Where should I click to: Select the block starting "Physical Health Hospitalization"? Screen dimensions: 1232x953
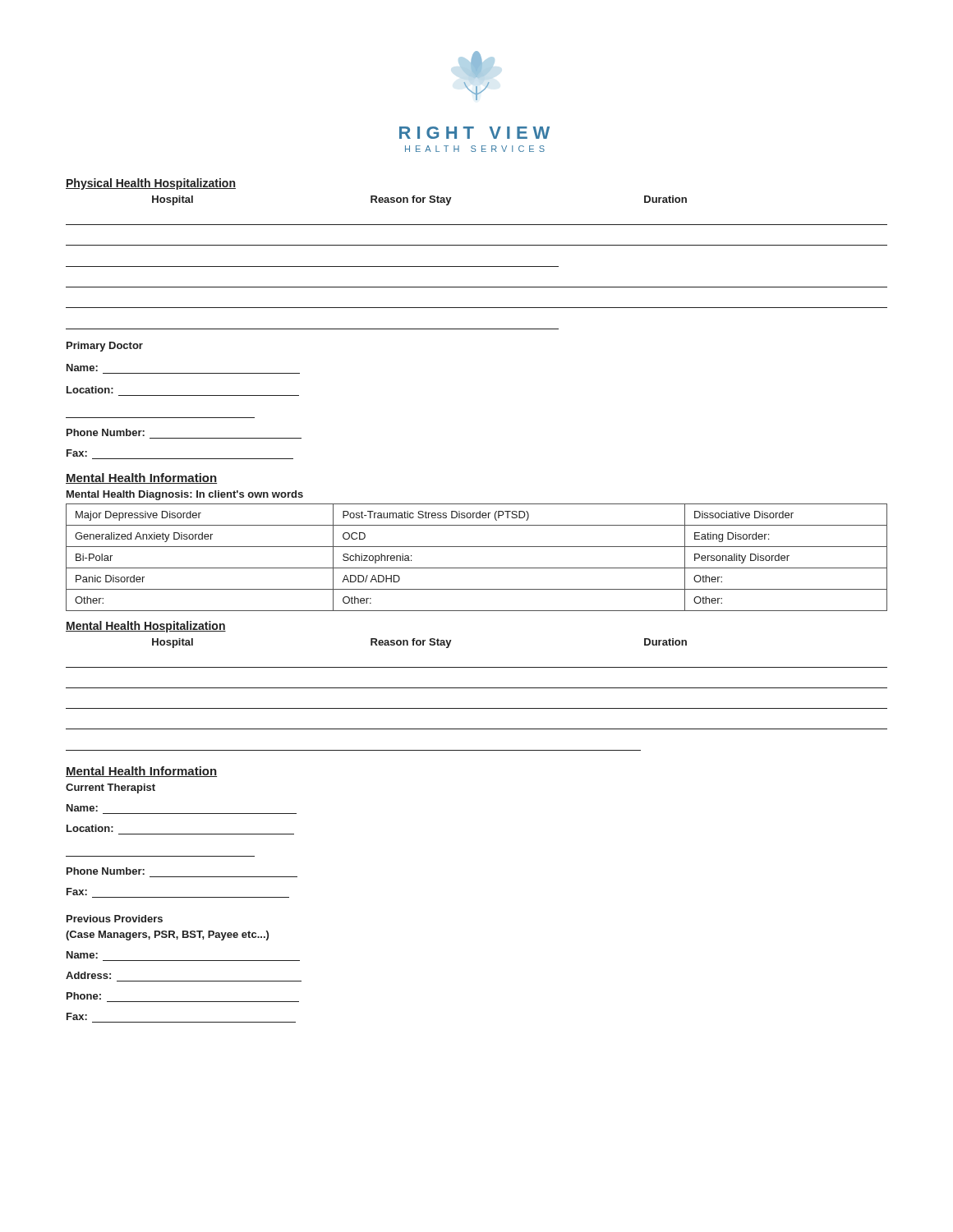coord(151,183)
